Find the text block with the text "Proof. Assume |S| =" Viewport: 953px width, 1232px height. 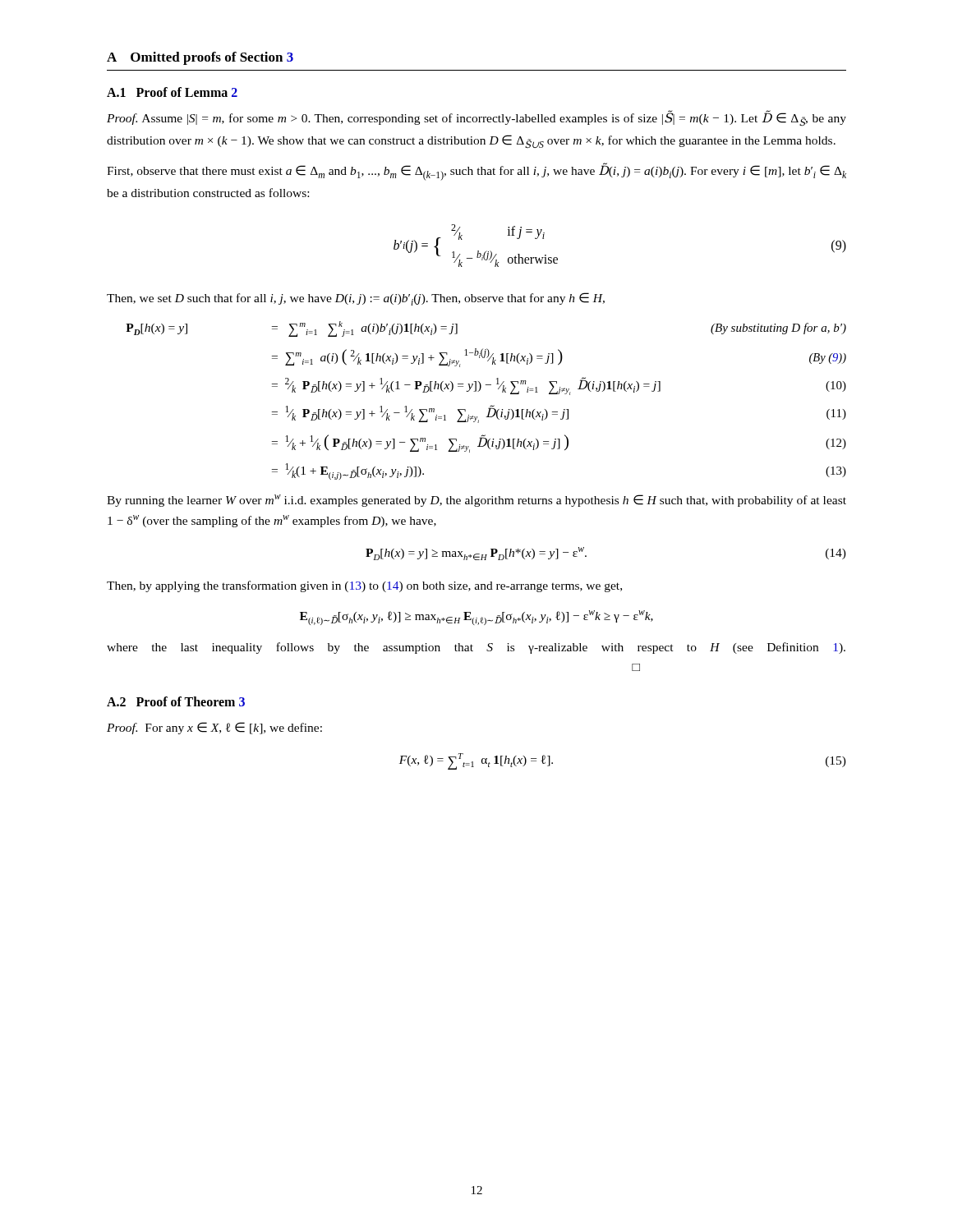coord(476,131)
